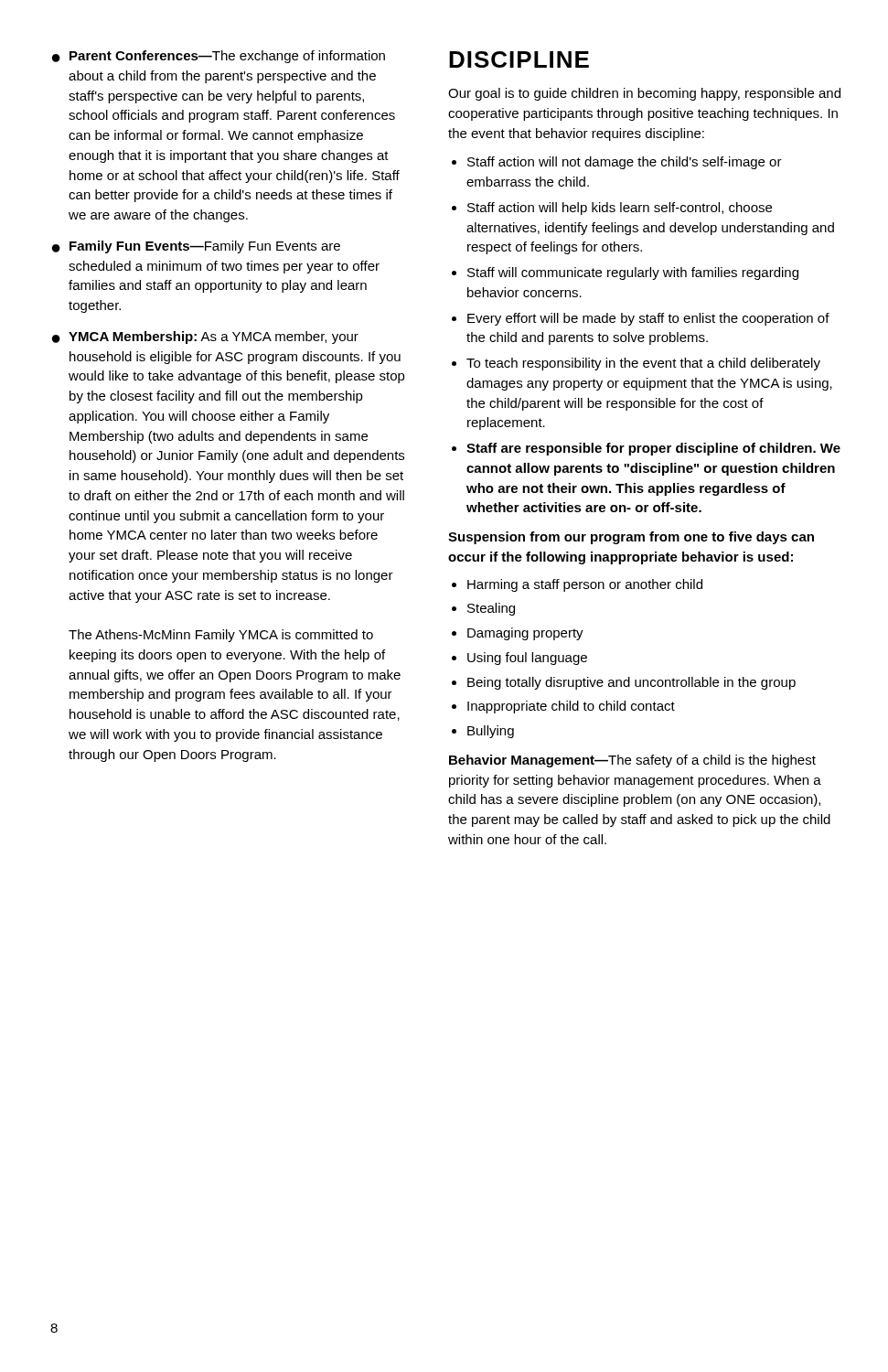Screen dimensions: 1372x888
Task: Where is the passage that starts "Staff are responsible for proper discipline of children."?
Action: click(x=653, y=478)
